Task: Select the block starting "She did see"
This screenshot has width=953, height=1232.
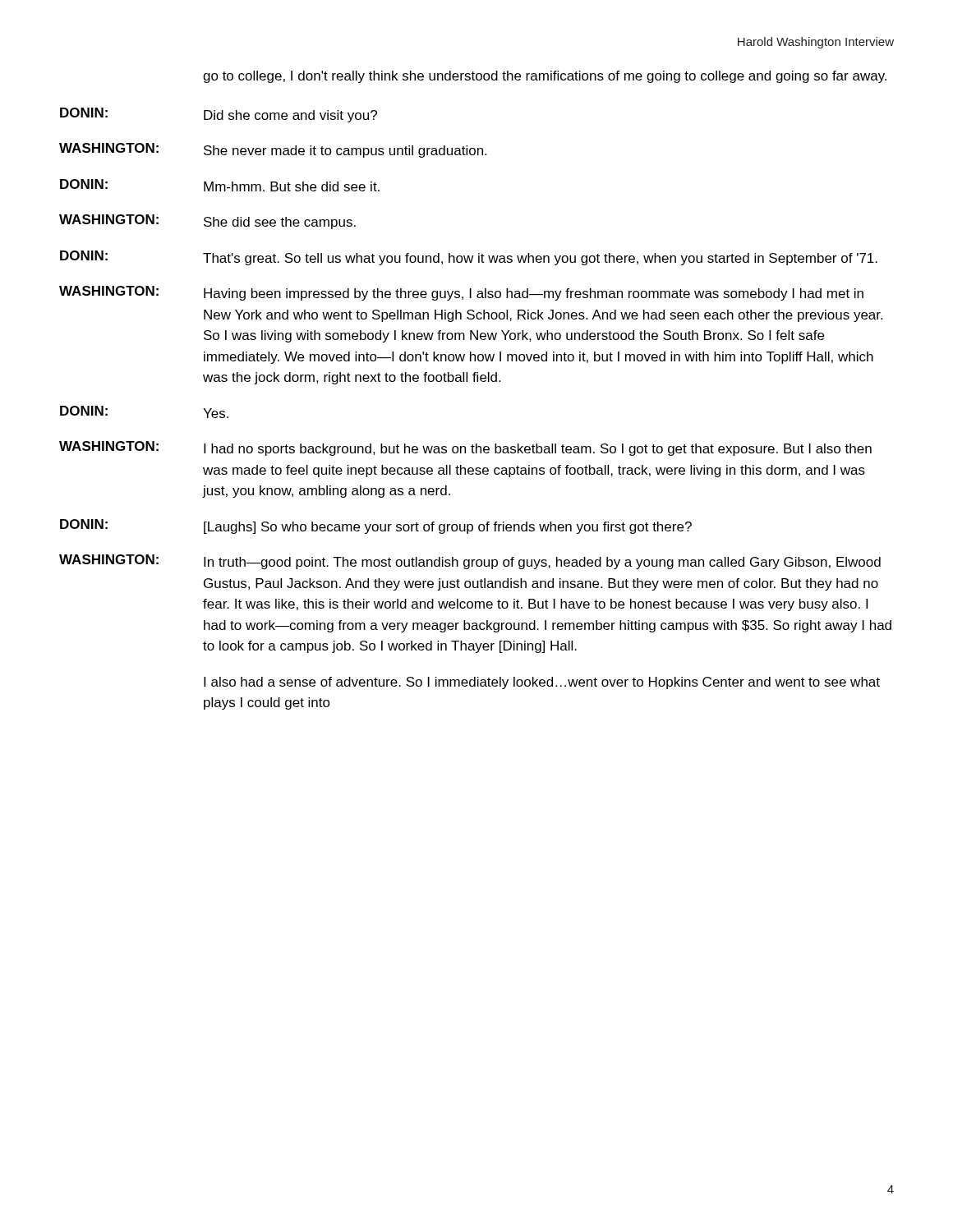Action: pyautogui.click(x=280, y=222)
